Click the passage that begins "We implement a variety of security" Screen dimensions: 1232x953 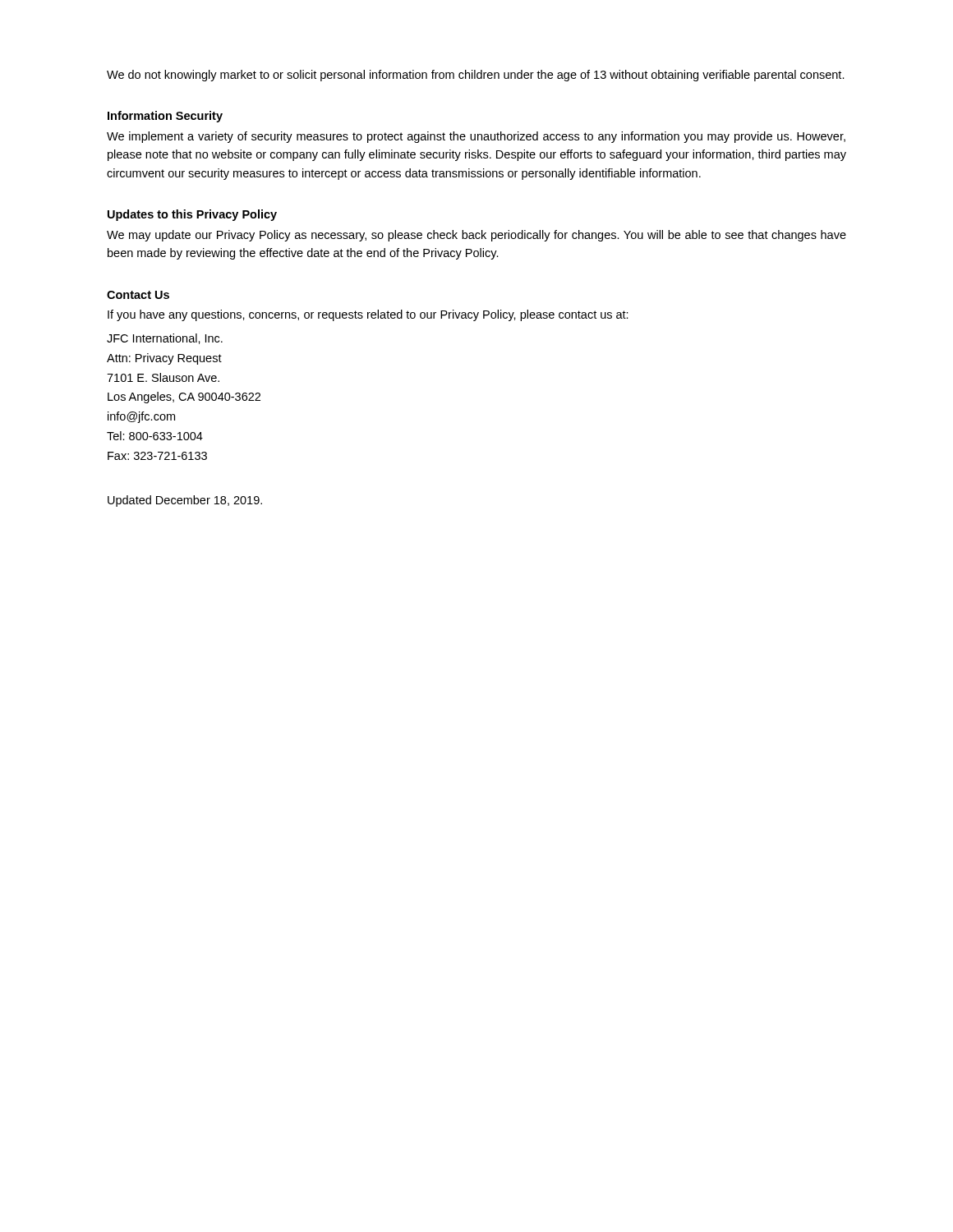pos(476,155)
